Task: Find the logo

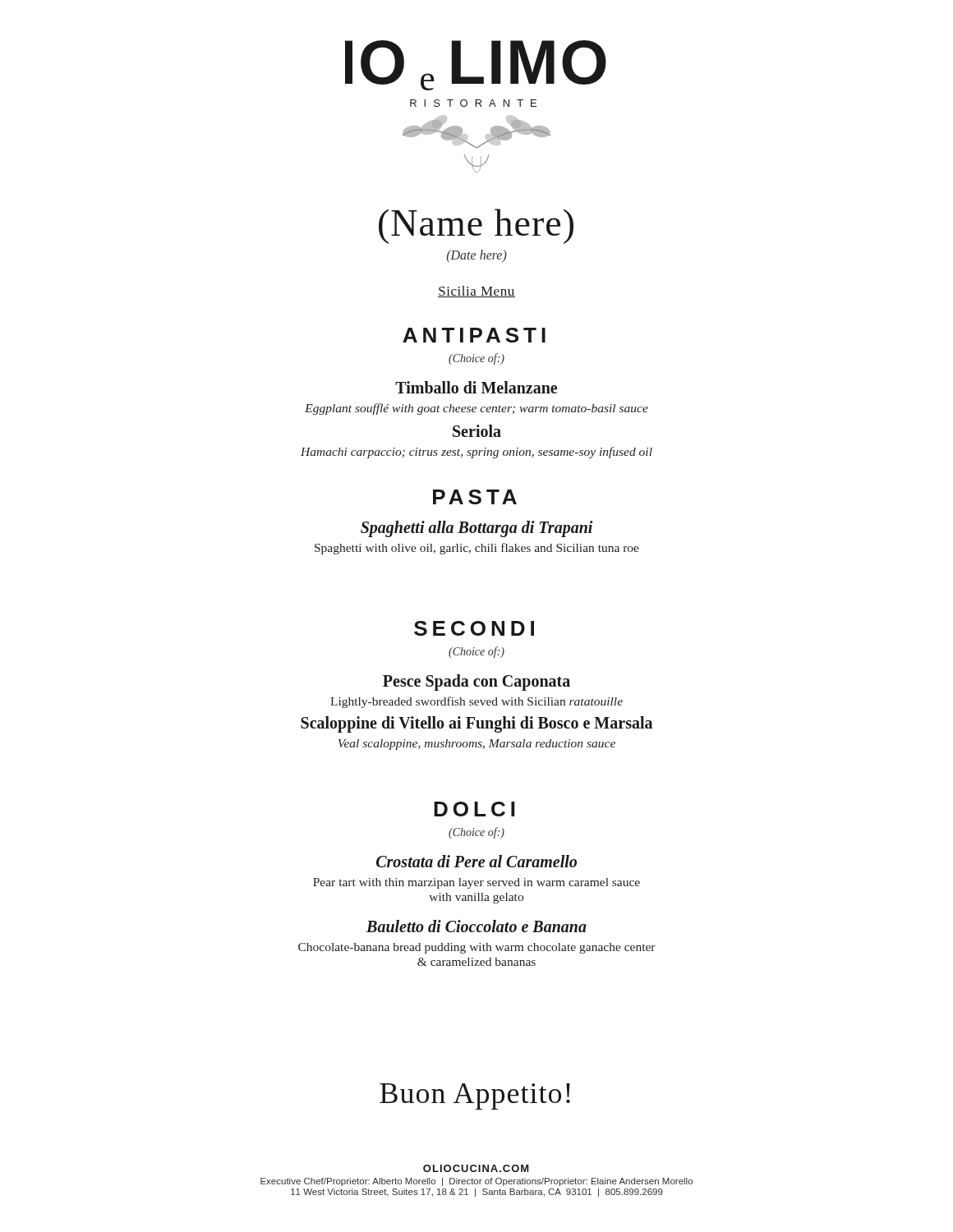Action: 476,113
